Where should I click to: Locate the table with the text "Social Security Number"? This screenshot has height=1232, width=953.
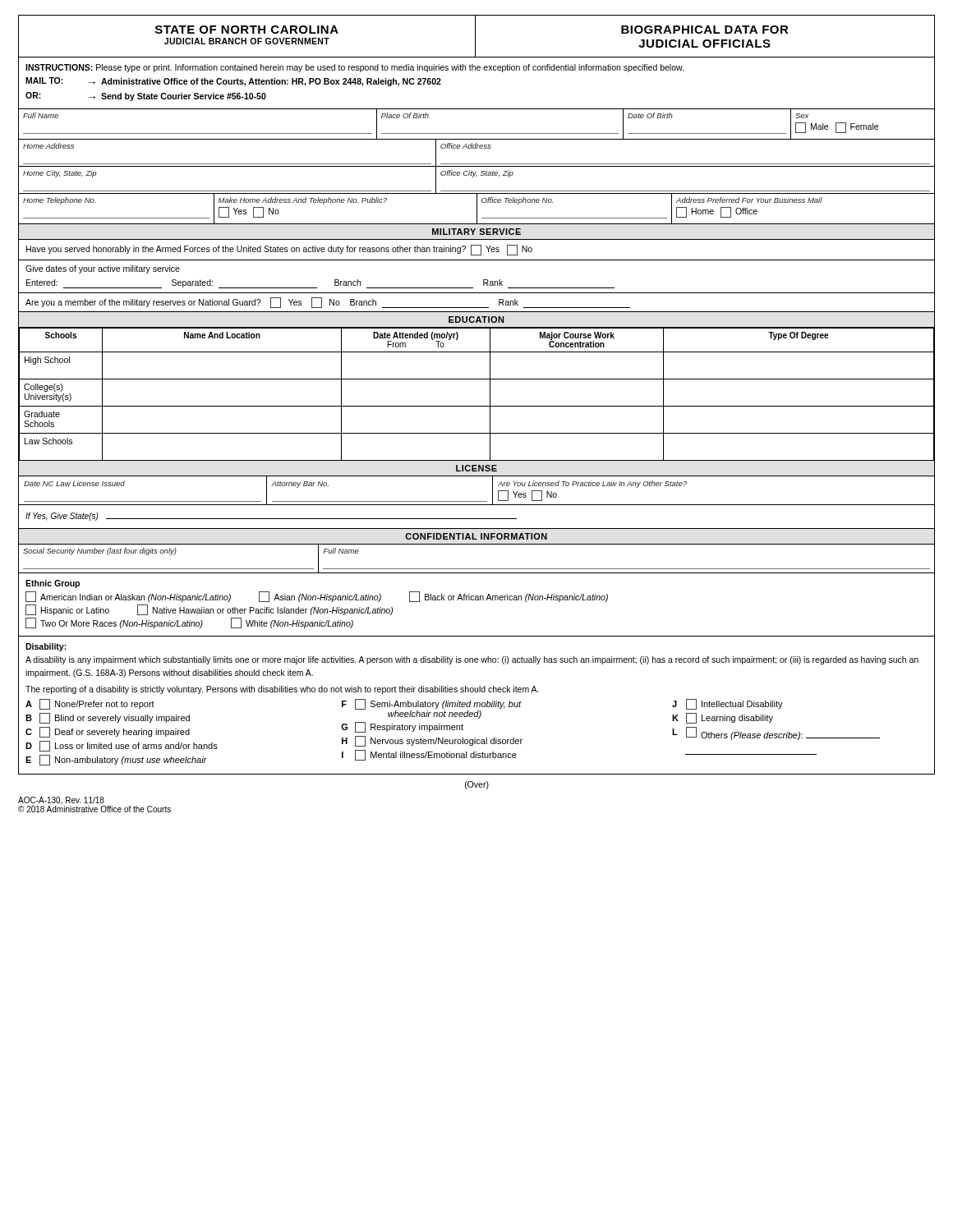(476, 559)
